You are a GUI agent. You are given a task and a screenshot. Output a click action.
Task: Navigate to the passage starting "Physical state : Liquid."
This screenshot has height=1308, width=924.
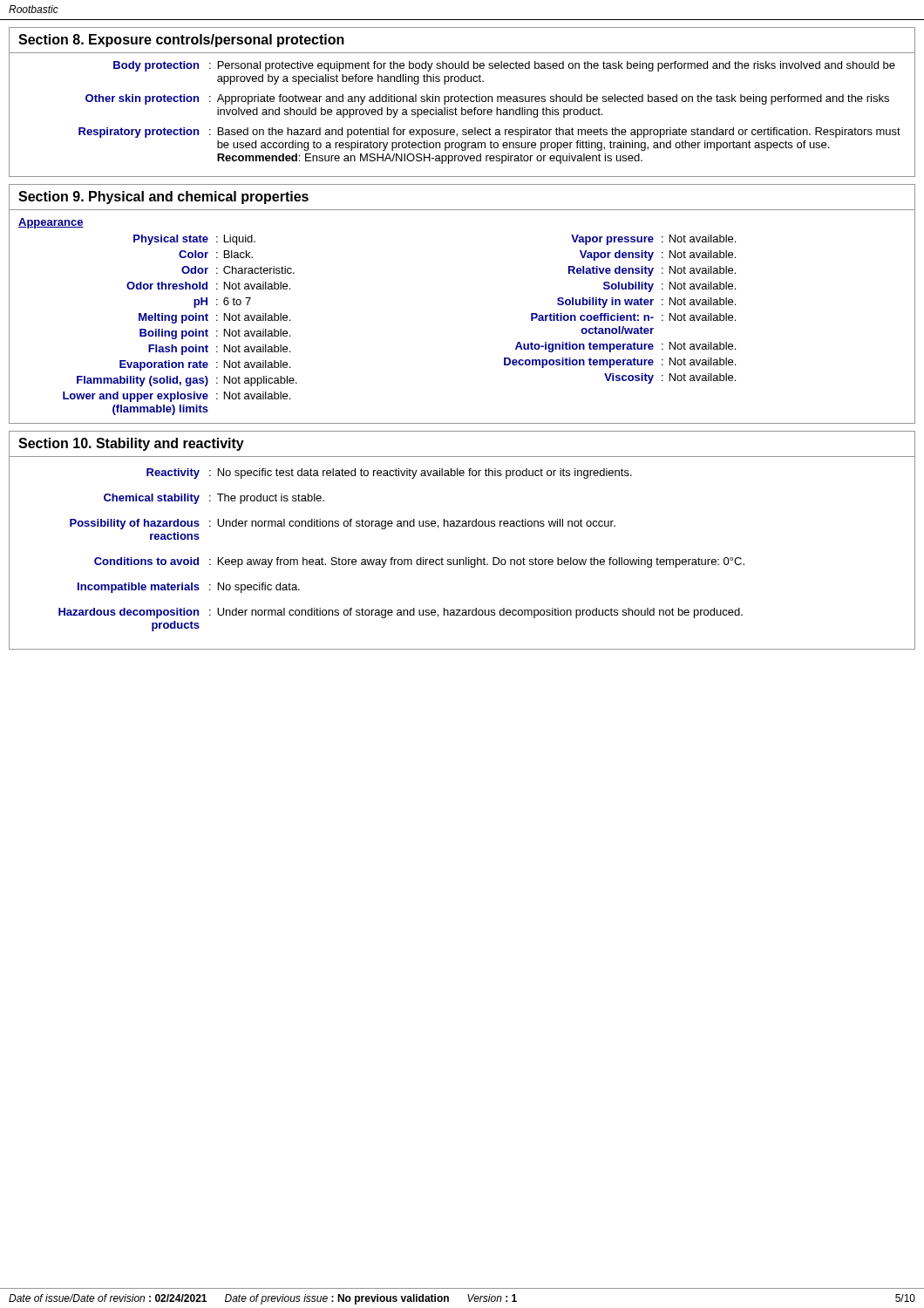[136, 238]
